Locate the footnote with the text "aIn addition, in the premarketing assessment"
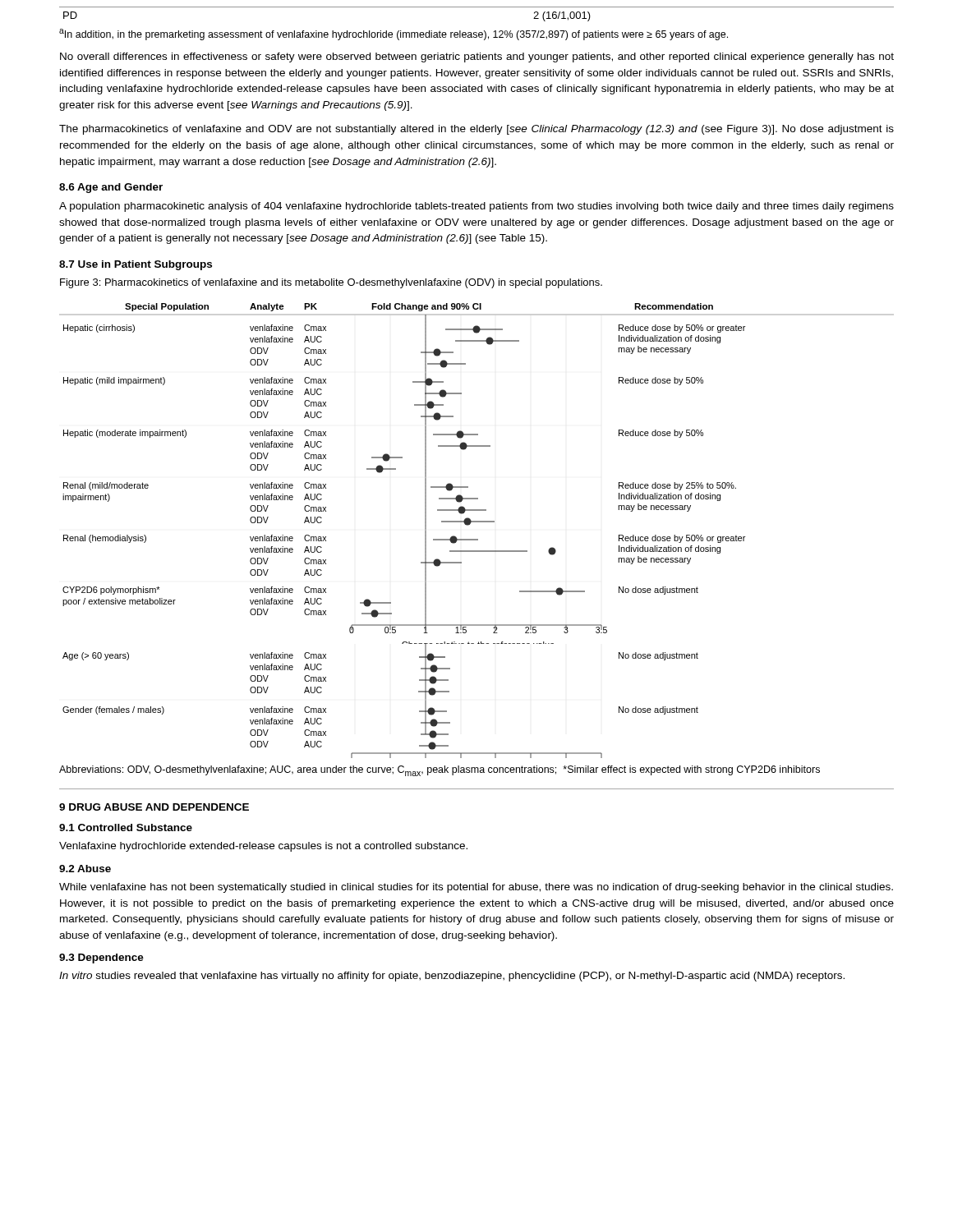Image resolution: width=953 pixels, height=1232 pixels. pos(394,33)
